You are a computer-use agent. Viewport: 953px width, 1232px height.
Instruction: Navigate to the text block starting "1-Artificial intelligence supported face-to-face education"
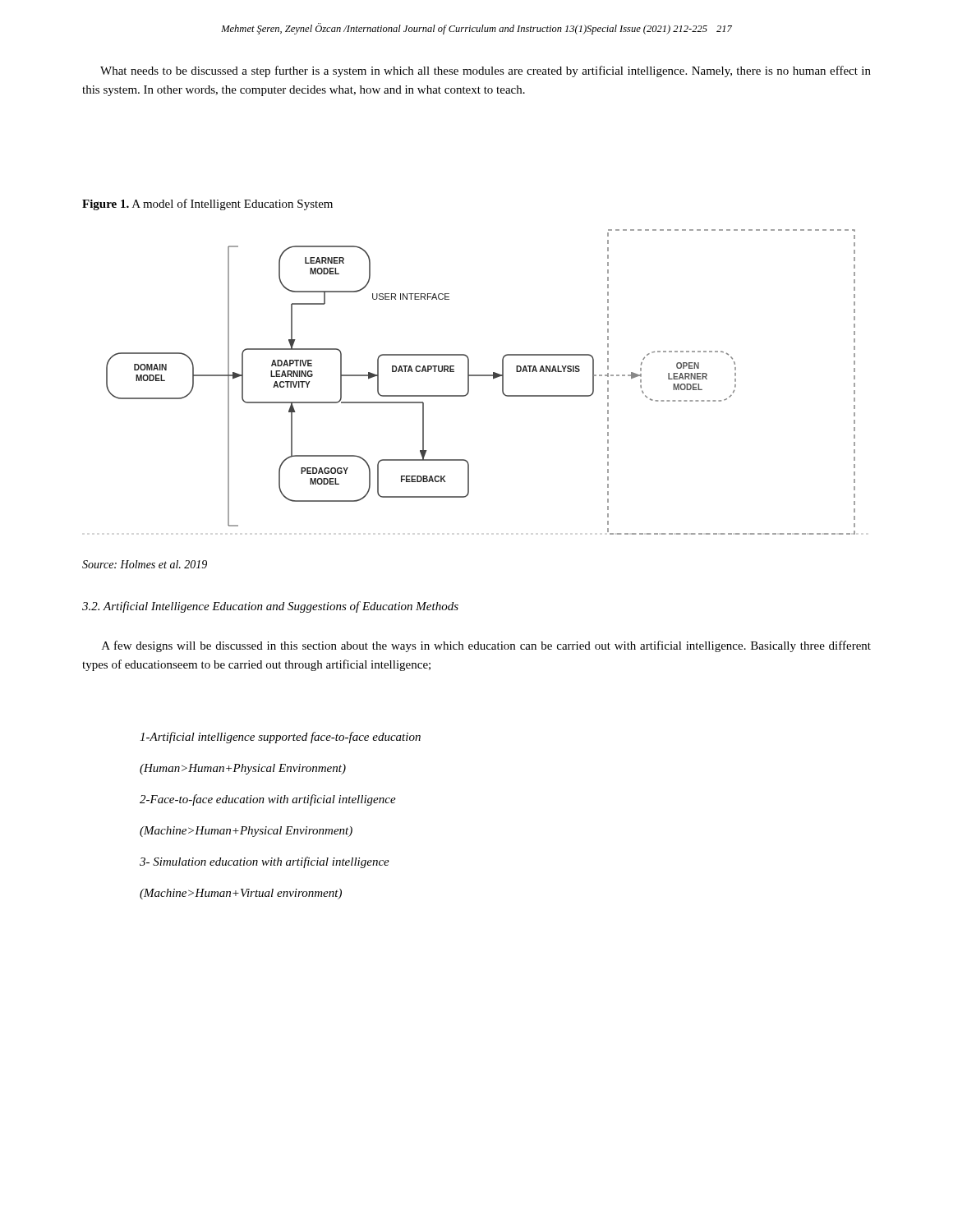pyautogui.click(x=280, y=737)
